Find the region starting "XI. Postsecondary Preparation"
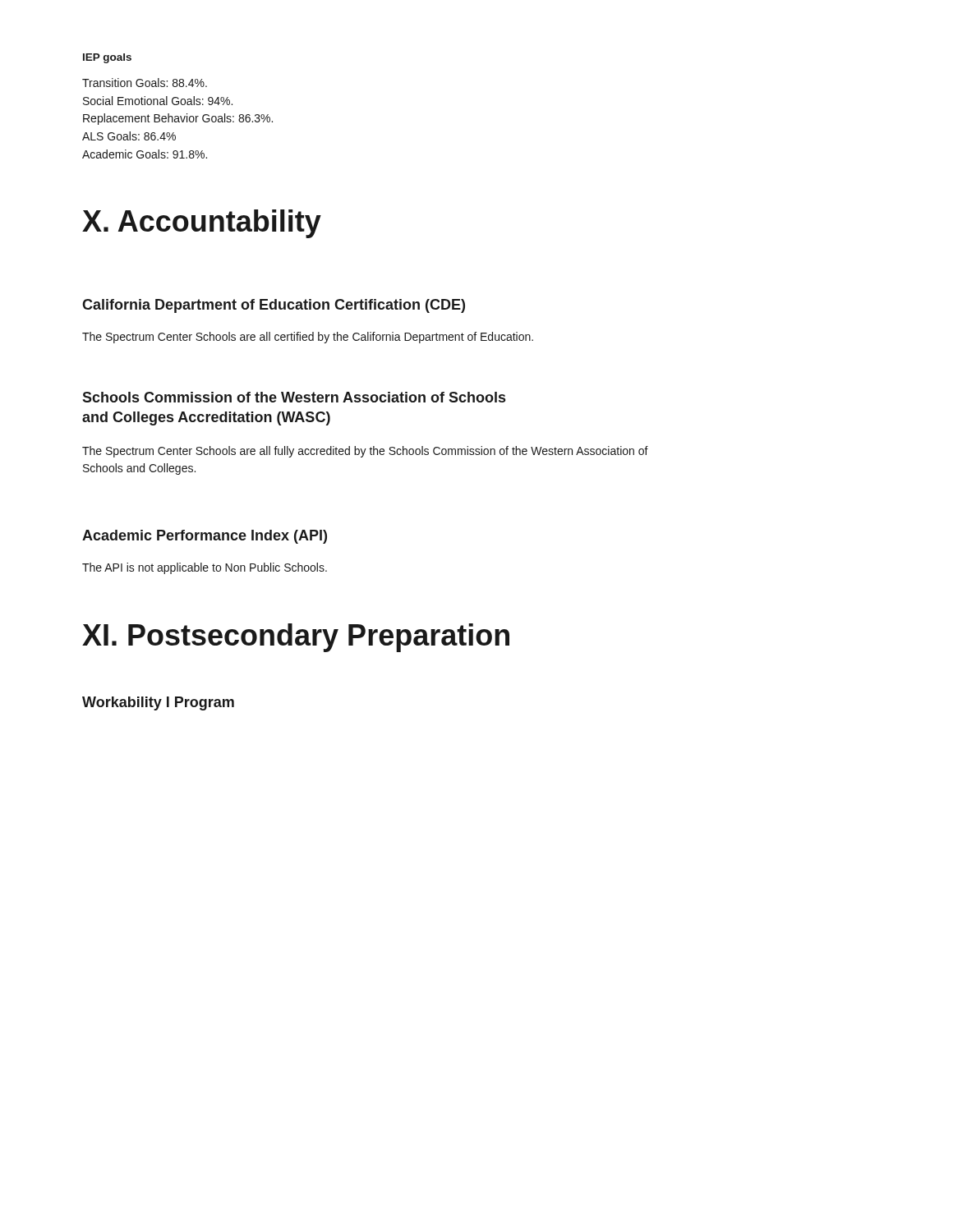 [x=297, y=635]
